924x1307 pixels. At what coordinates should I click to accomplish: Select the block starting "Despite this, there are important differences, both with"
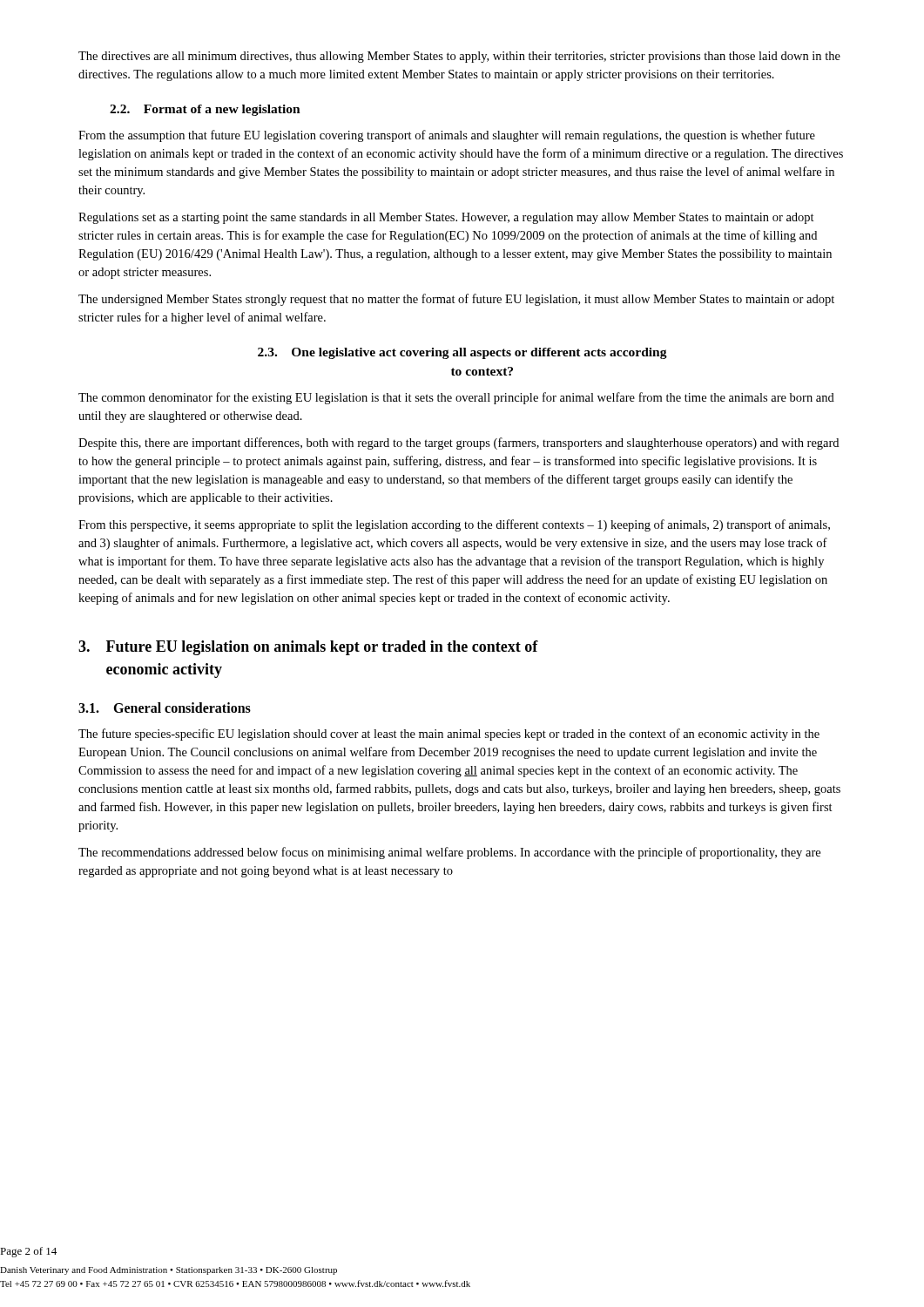[x=462, y=470]
